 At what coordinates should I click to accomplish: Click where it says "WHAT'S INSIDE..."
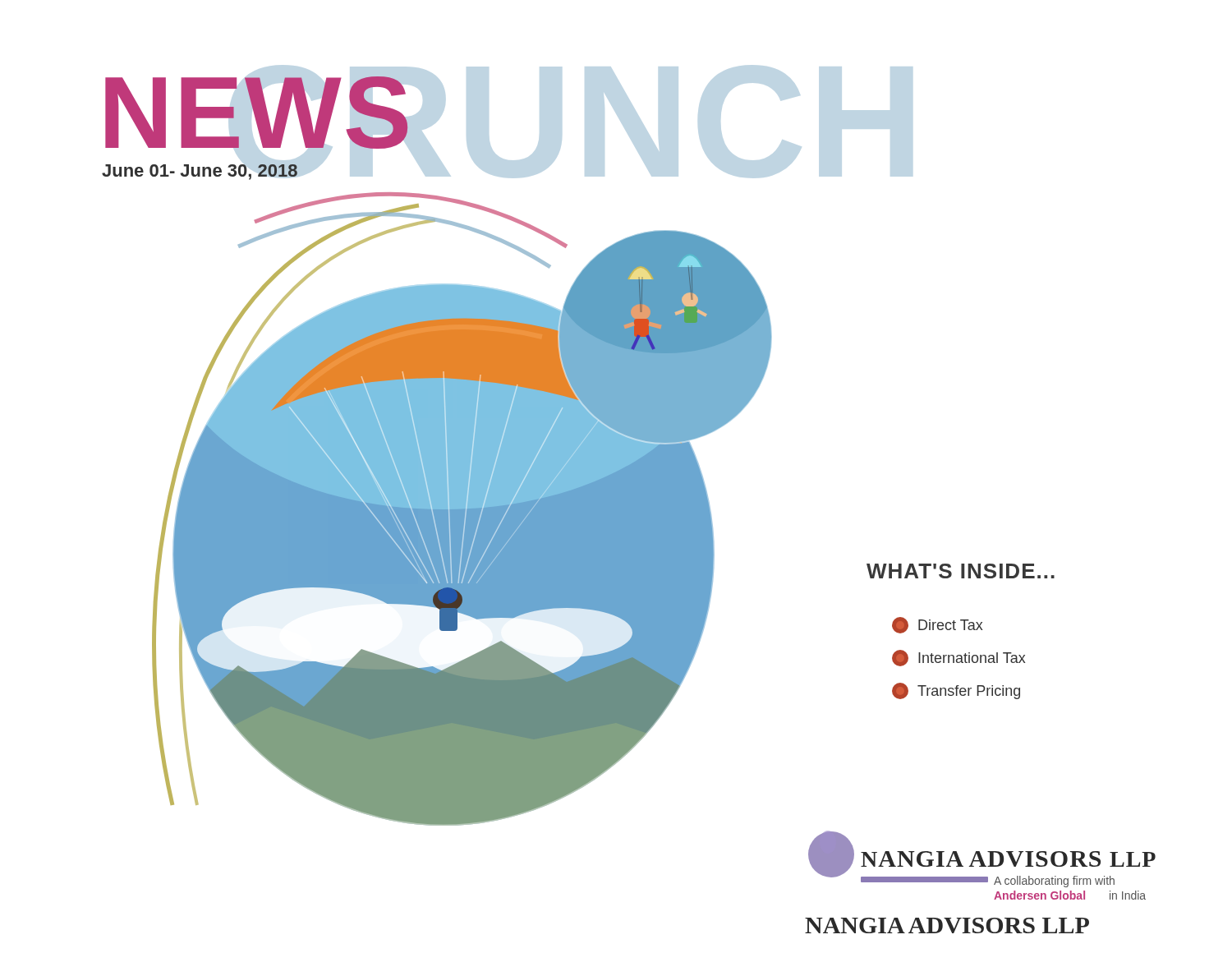coord(961,571)
